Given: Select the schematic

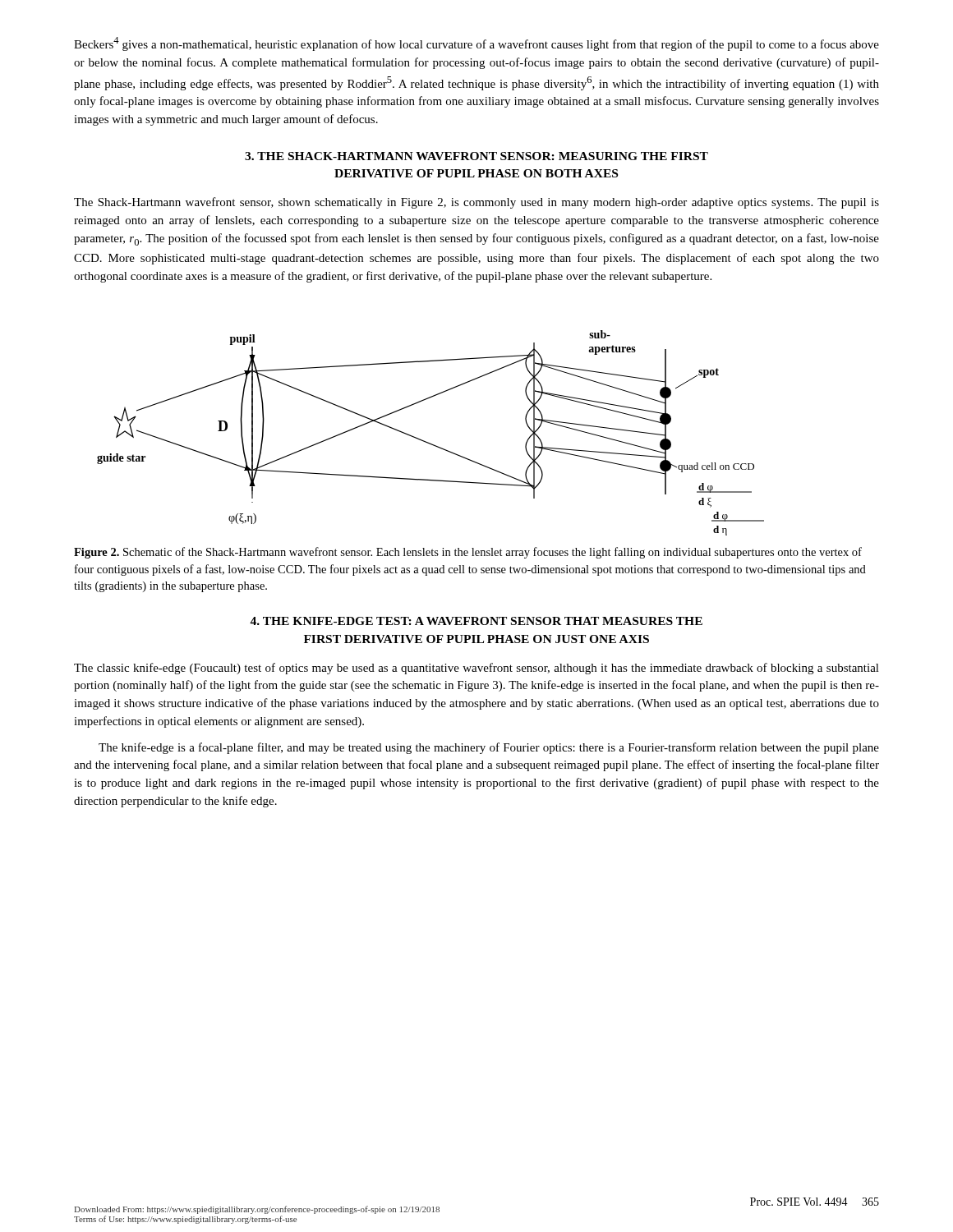Looking at the screenshot, I should [476, 415].
